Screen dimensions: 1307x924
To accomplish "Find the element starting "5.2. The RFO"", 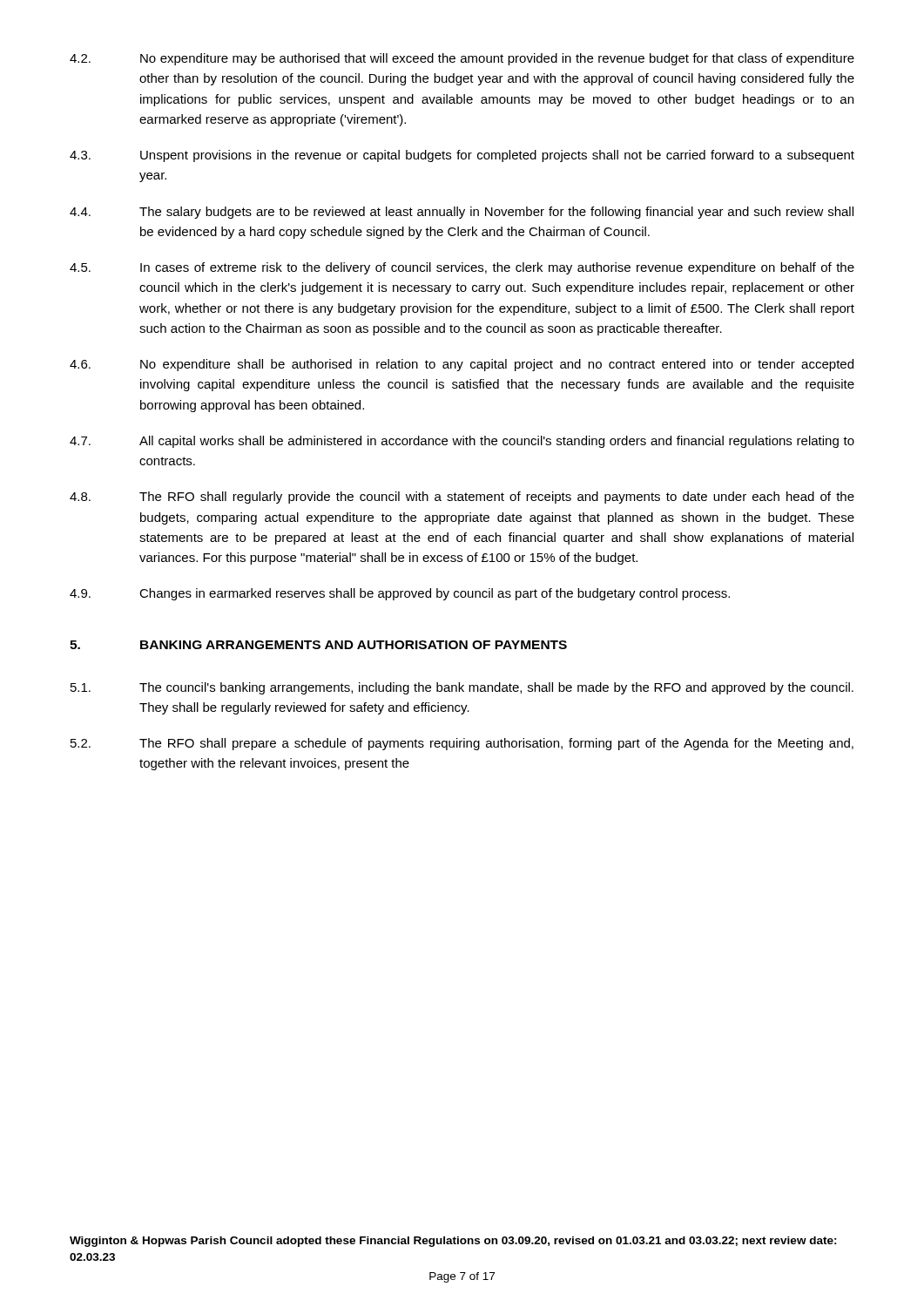I will [462, 753].
